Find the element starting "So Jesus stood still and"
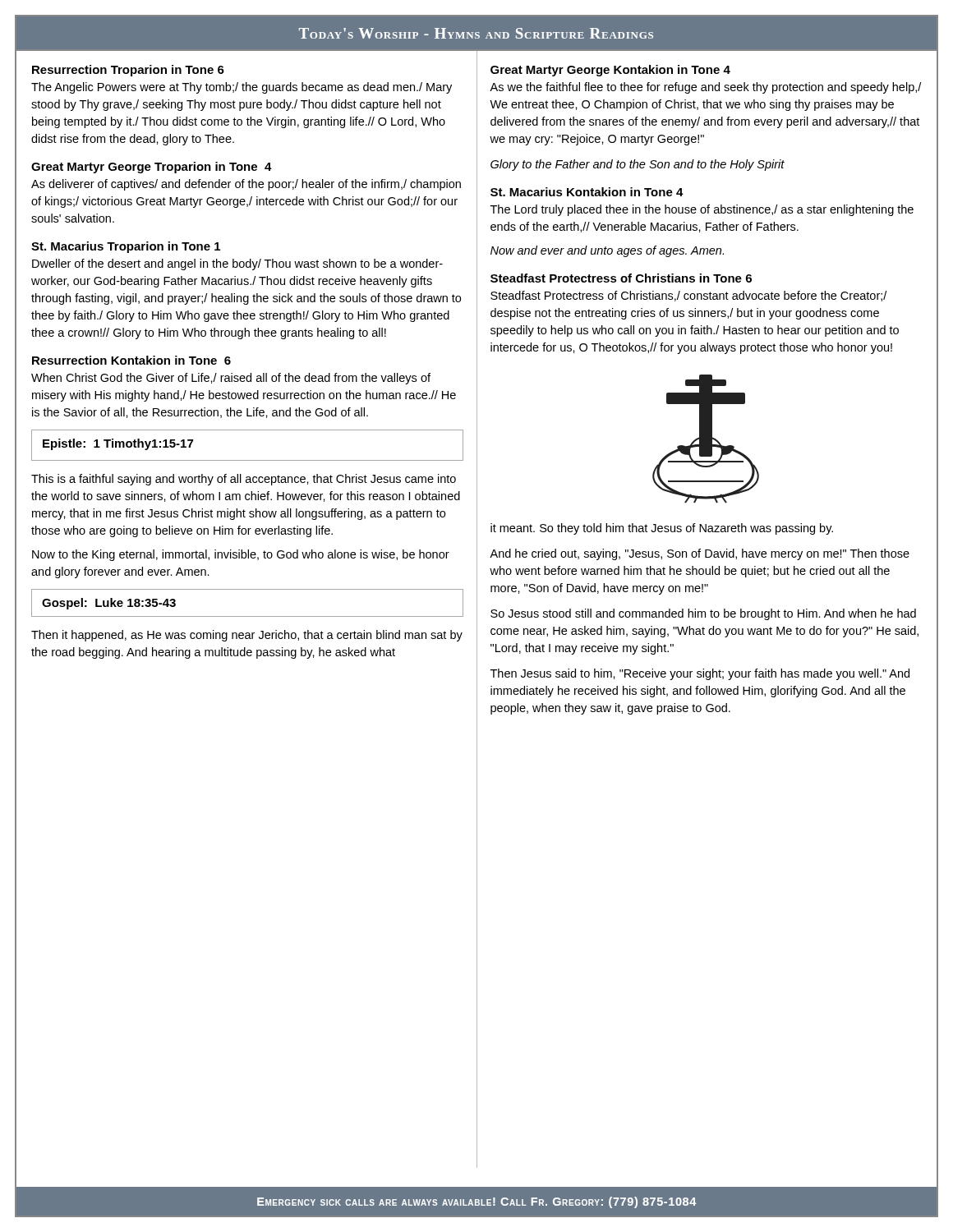 point(705,631)
